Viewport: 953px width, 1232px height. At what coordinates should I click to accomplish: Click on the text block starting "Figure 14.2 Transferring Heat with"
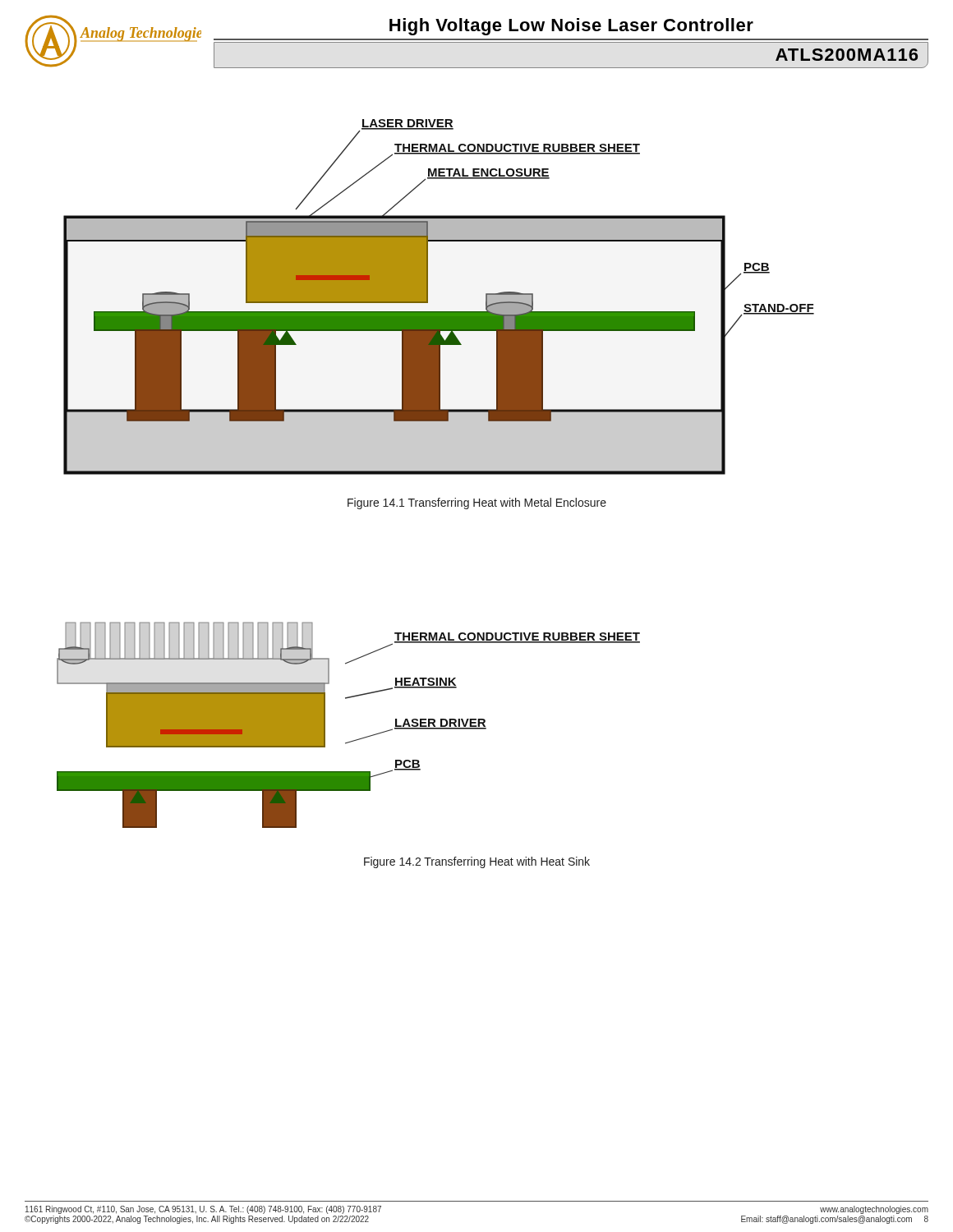(x=476, y=862)
